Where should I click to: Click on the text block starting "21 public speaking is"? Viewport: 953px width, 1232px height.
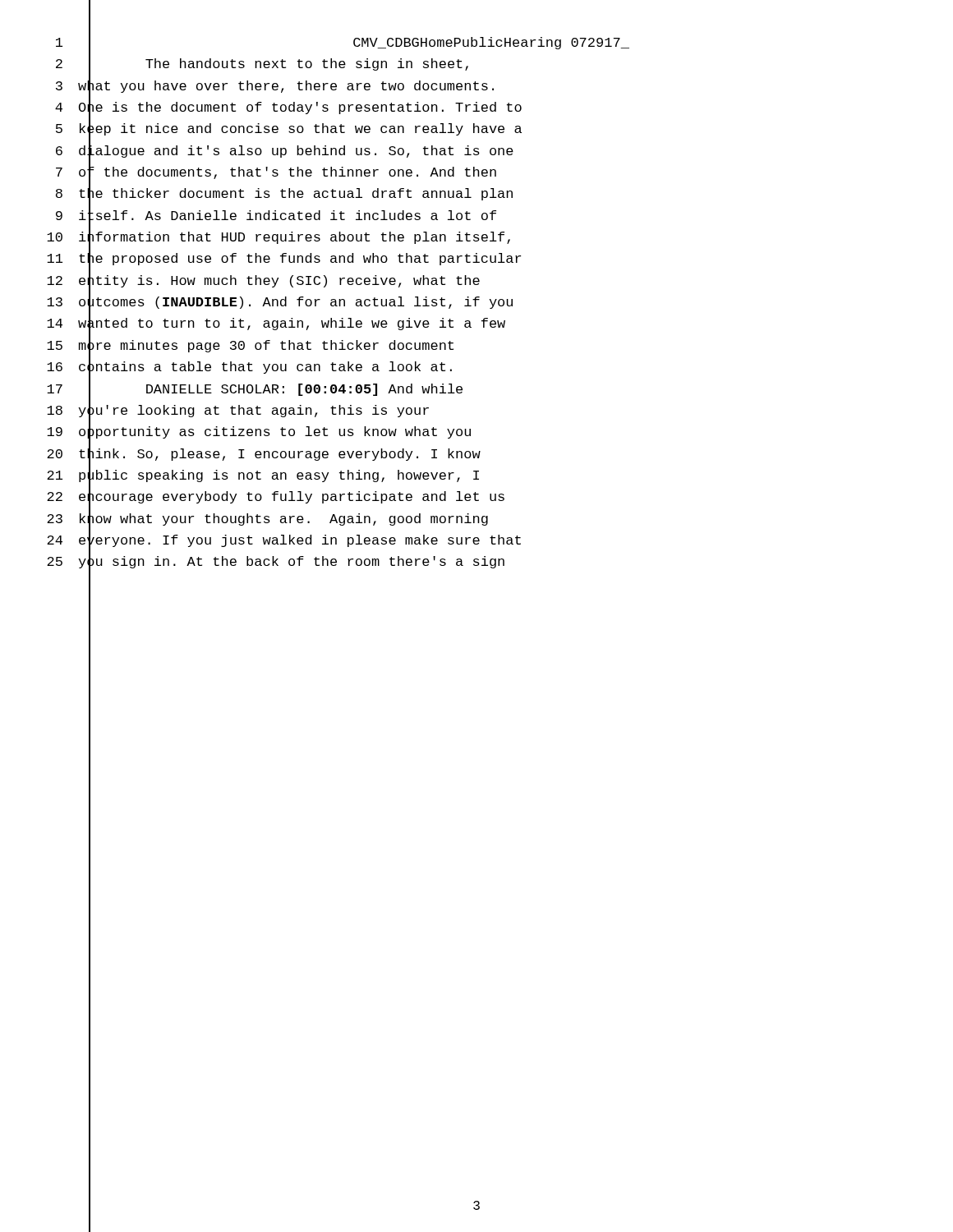452,476
